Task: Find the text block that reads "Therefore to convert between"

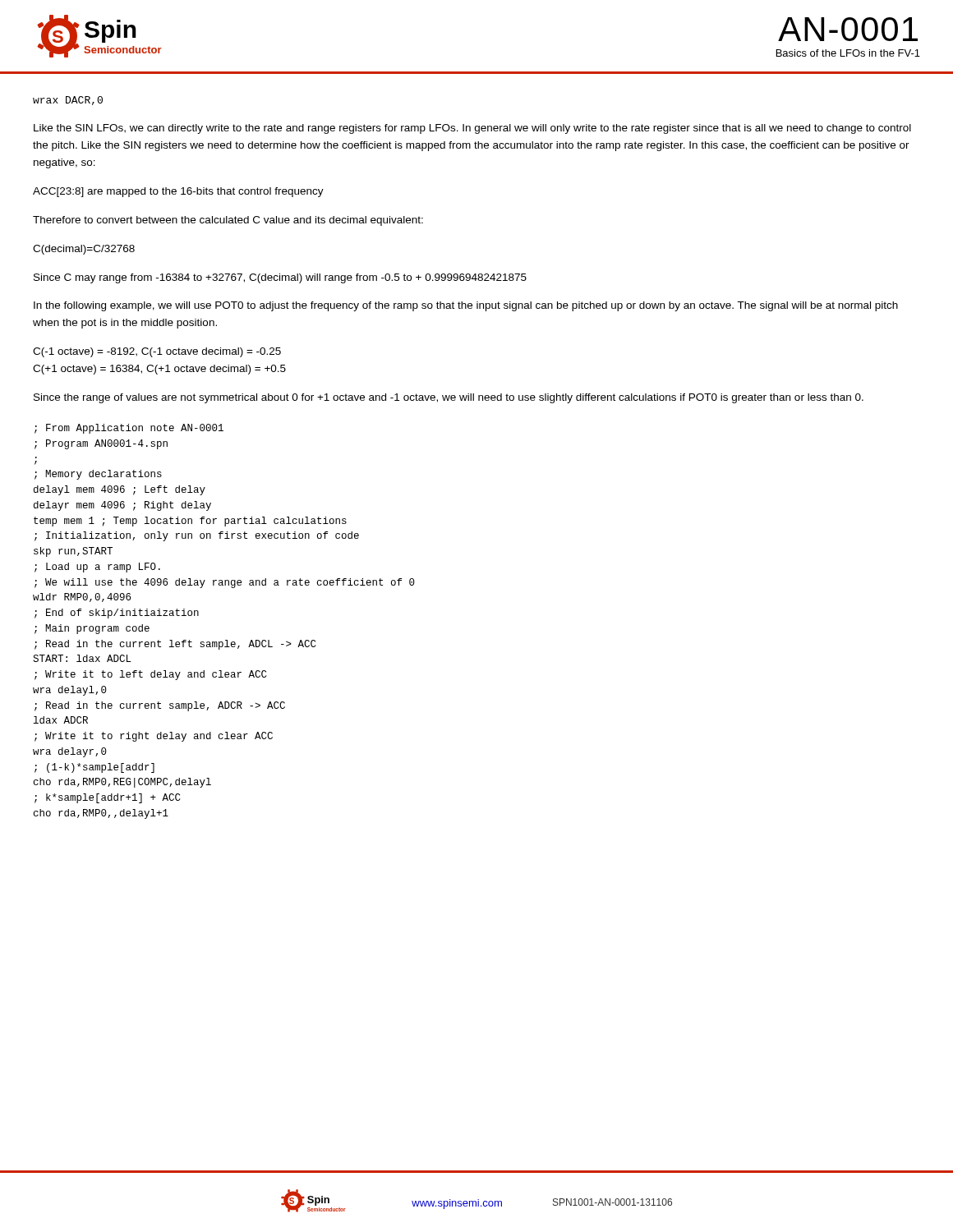Action: (x=228, y=219)
